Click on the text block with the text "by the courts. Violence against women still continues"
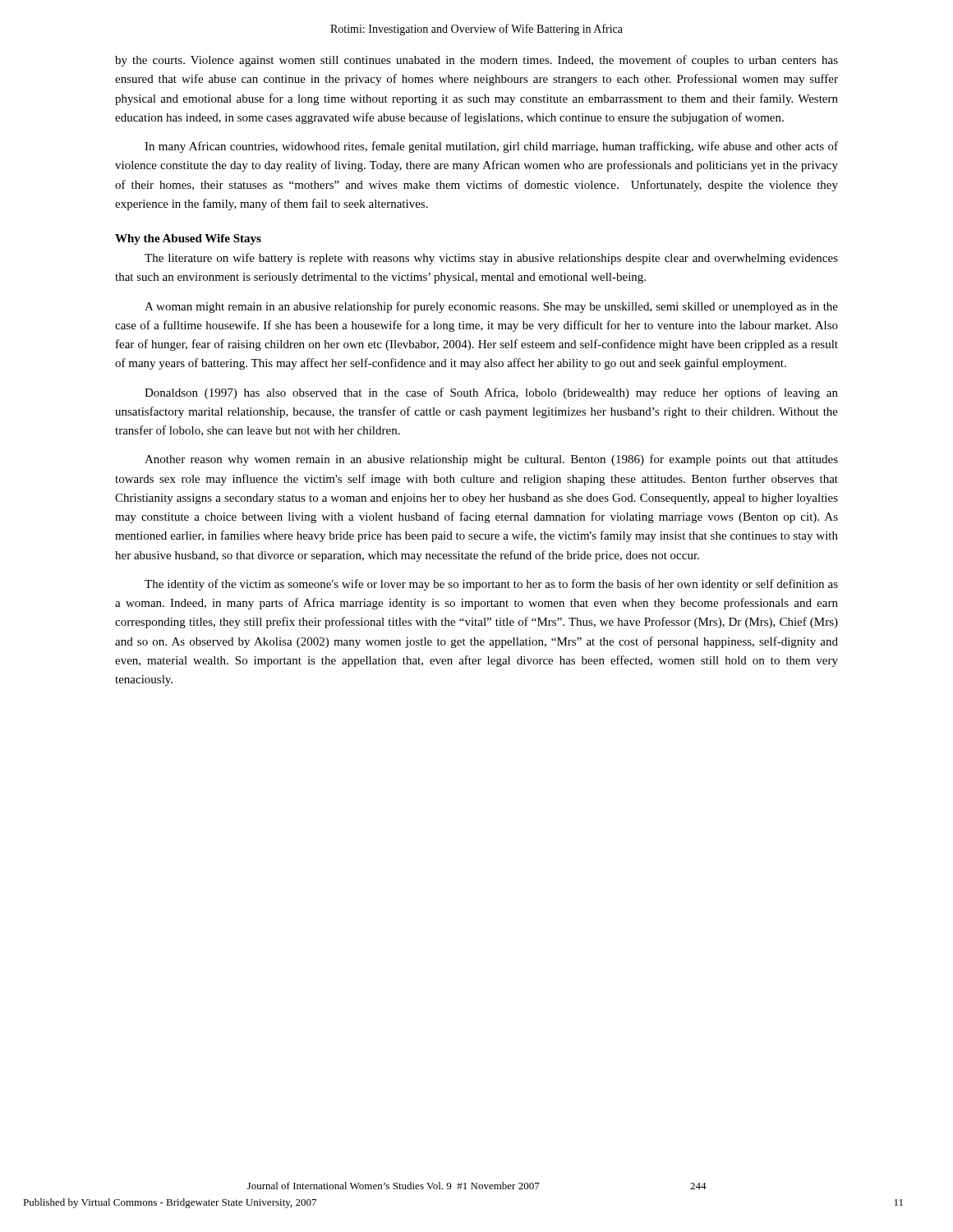The width and height of the screenshot is (953, 1232). coord(476,89)
